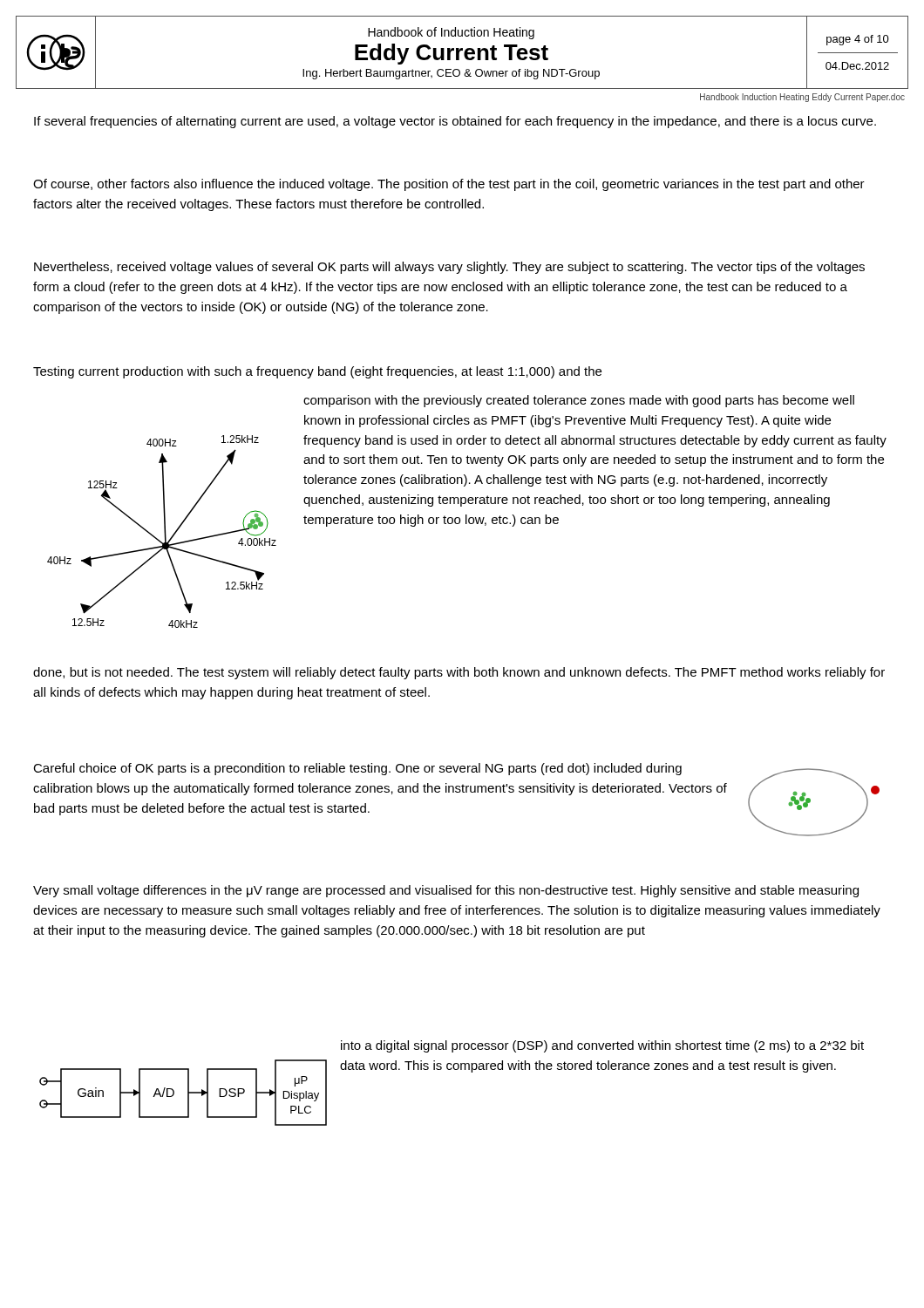
Task: Click on the block starting "Of course, other factors also influence"
Action: click(449, 194)
